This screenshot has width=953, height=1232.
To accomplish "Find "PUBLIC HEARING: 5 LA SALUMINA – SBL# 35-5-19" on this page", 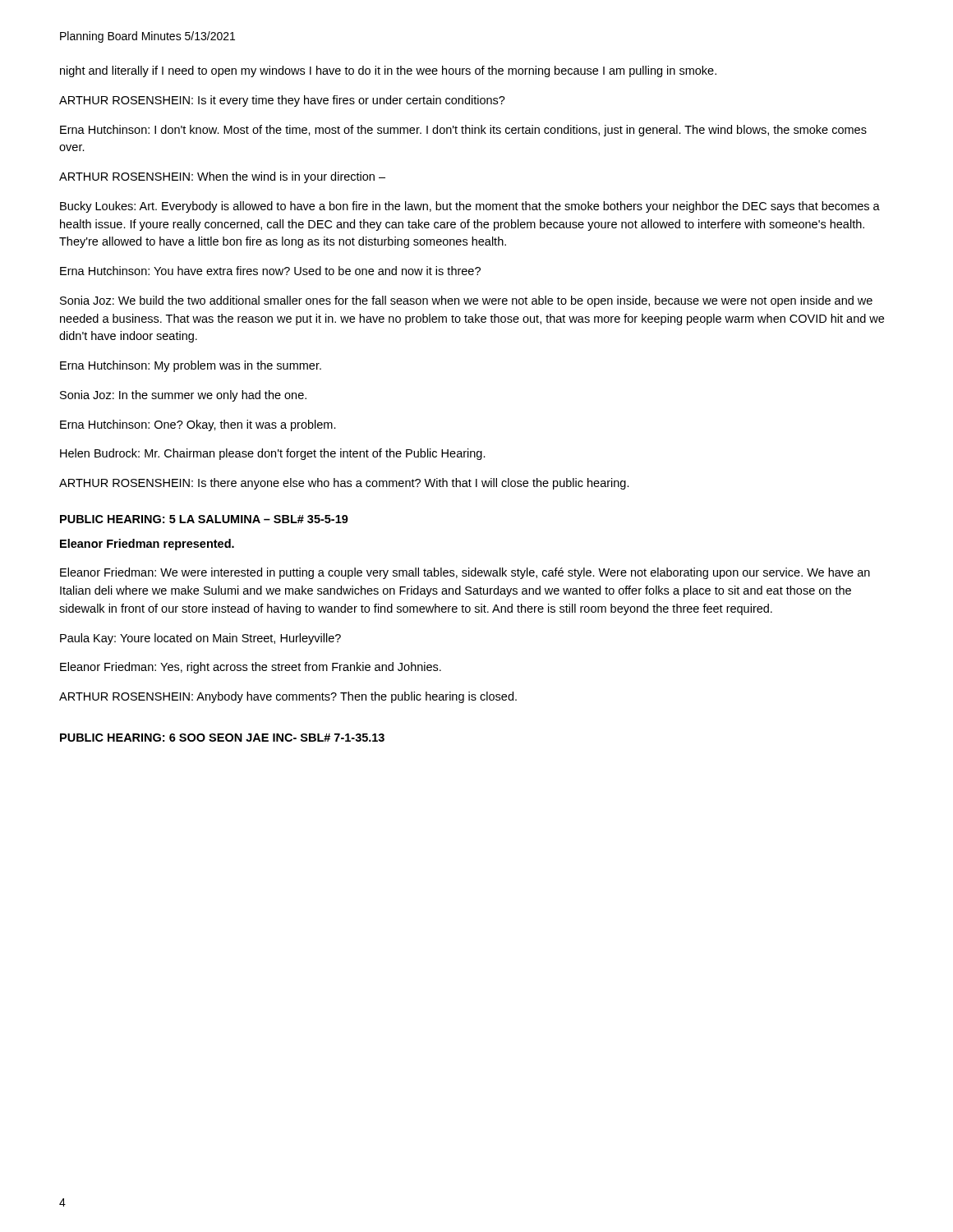I will (x=204, y=519).
